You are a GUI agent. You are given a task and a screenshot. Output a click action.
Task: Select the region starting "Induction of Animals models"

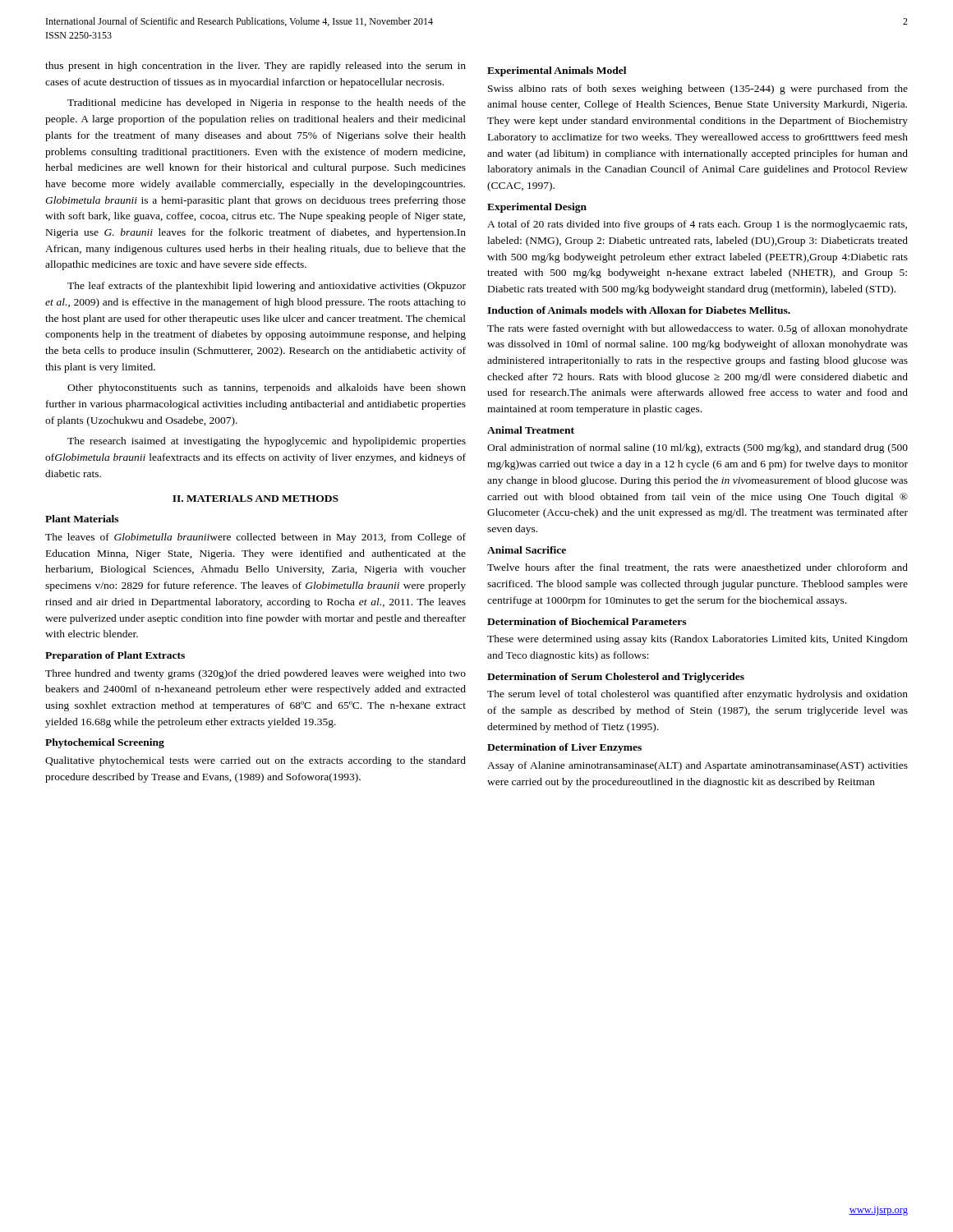click(x=639, y=310)
